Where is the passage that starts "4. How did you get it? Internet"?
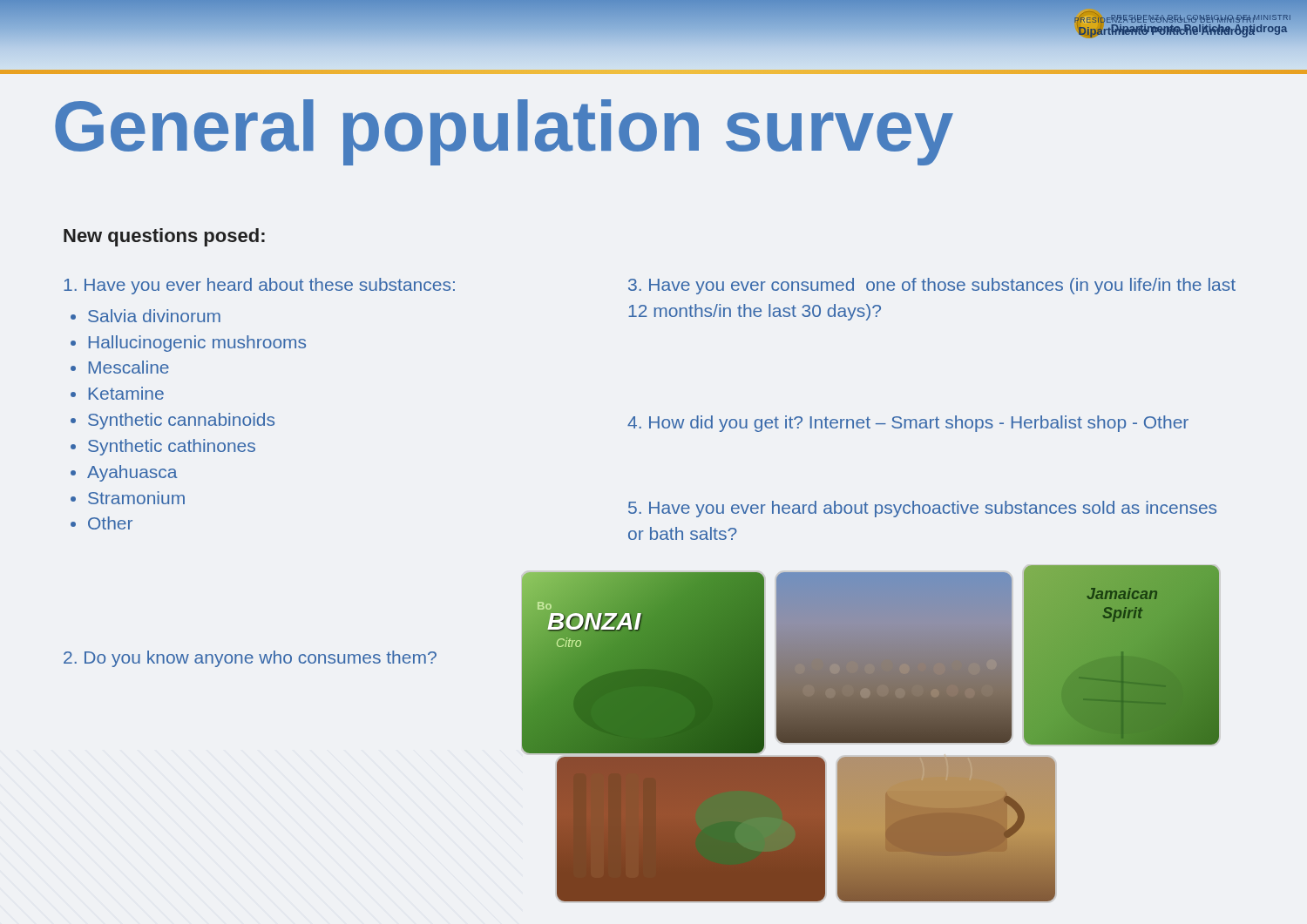 (908, 422)
